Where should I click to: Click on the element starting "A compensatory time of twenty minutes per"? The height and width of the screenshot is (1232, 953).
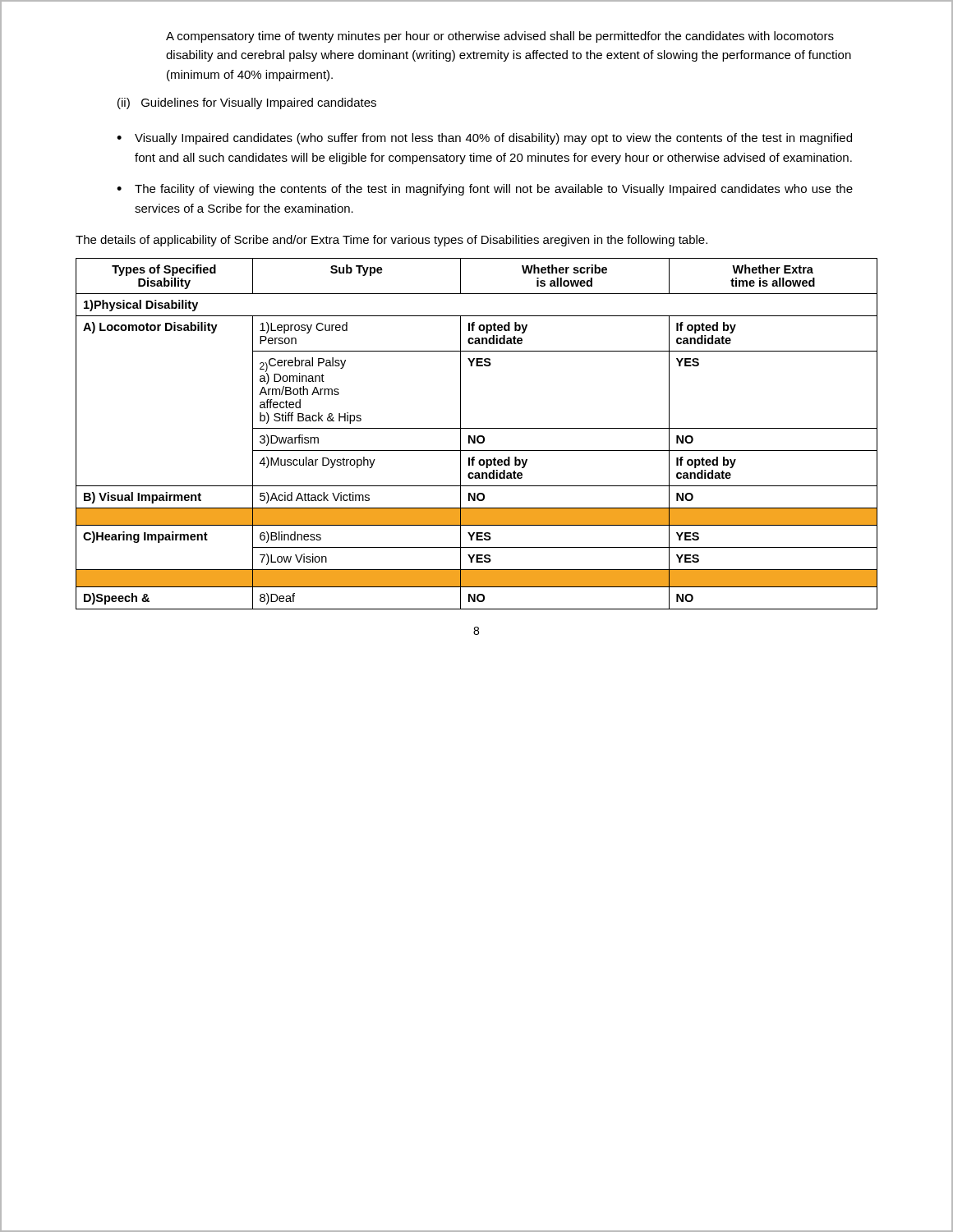509,55
